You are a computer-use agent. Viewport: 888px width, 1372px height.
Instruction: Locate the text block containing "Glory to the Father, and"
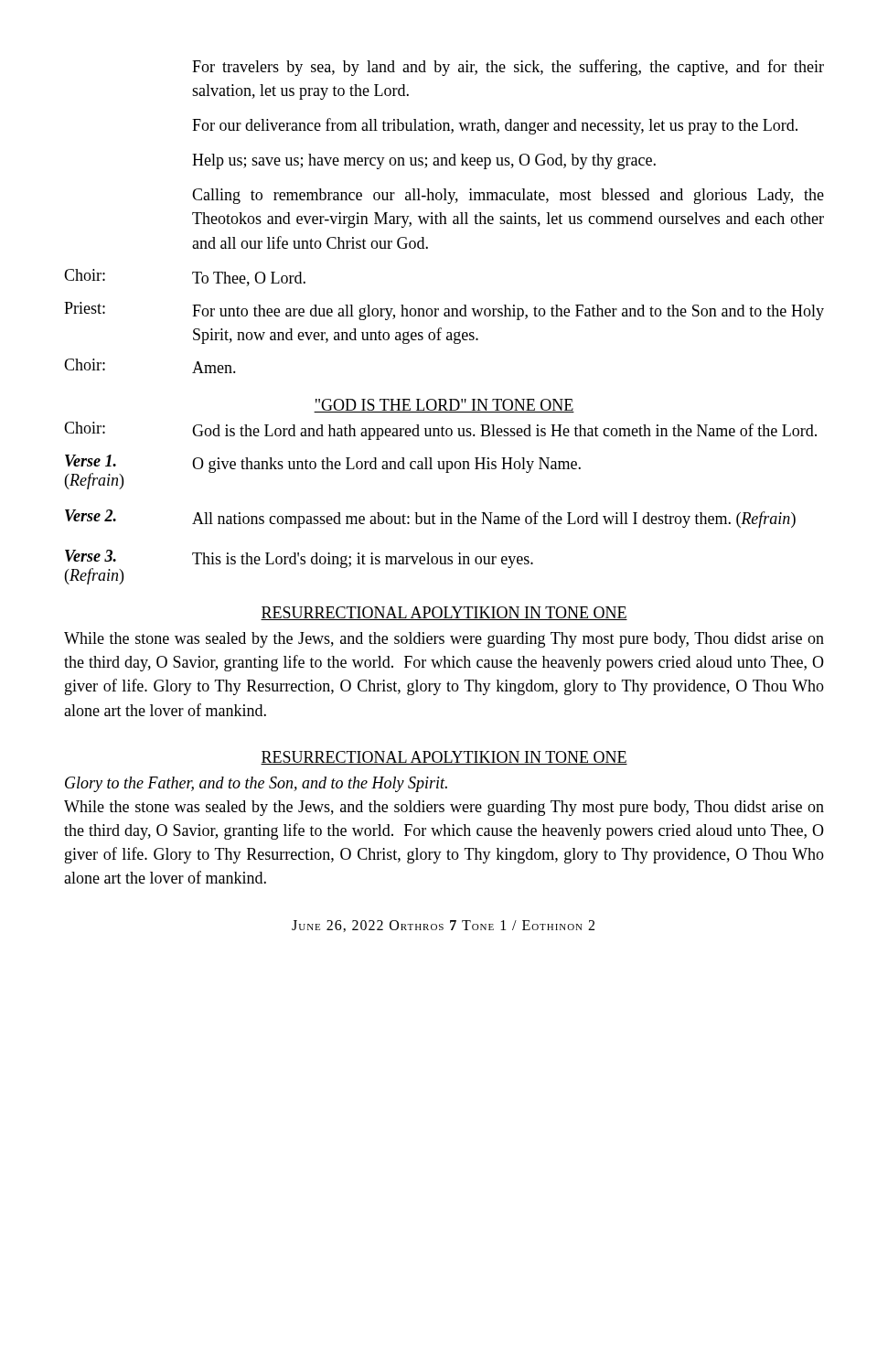[x=444, y=830]
